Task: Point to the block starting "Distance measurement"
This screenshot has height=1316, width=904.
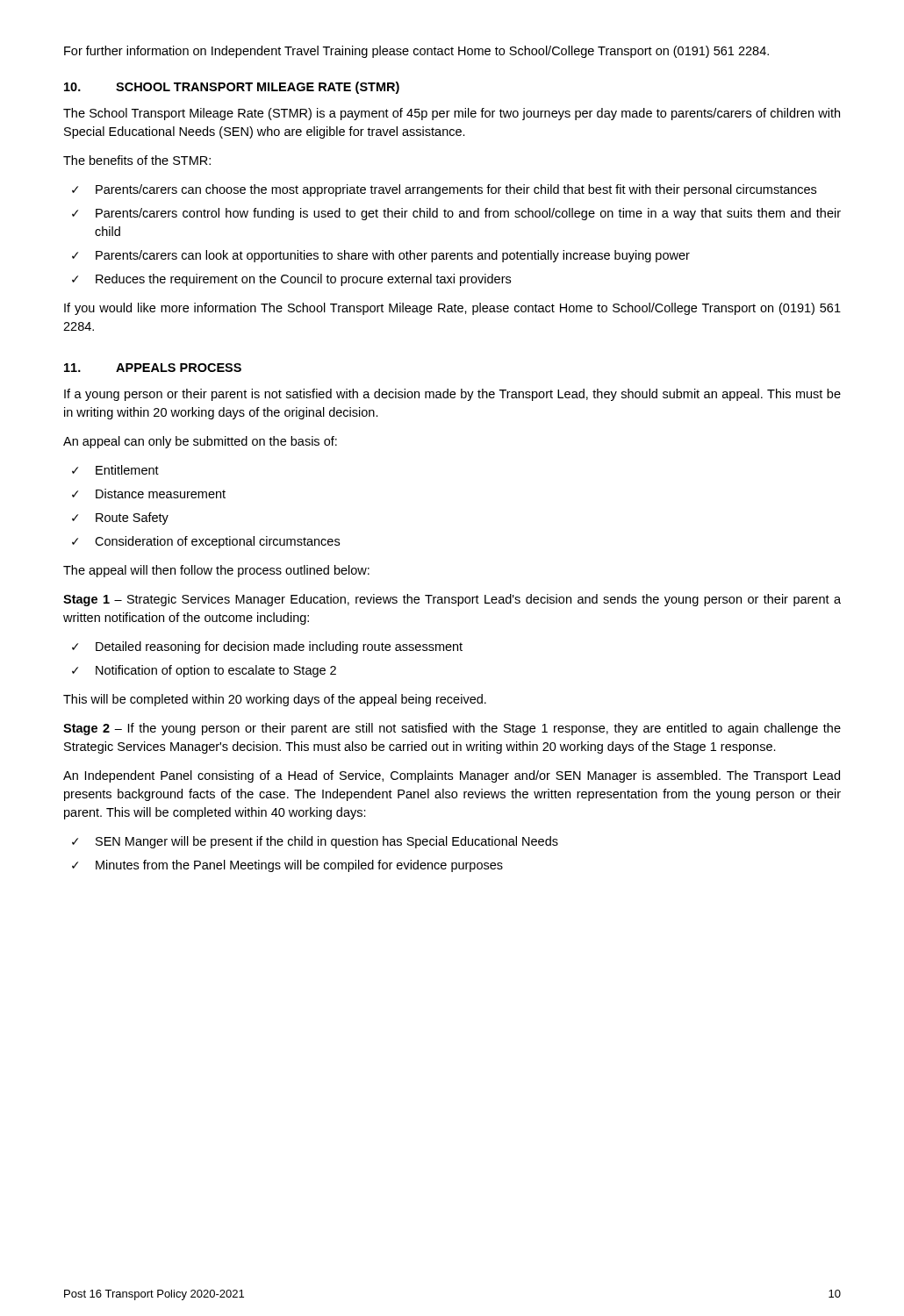Action: tap(160, 494)
